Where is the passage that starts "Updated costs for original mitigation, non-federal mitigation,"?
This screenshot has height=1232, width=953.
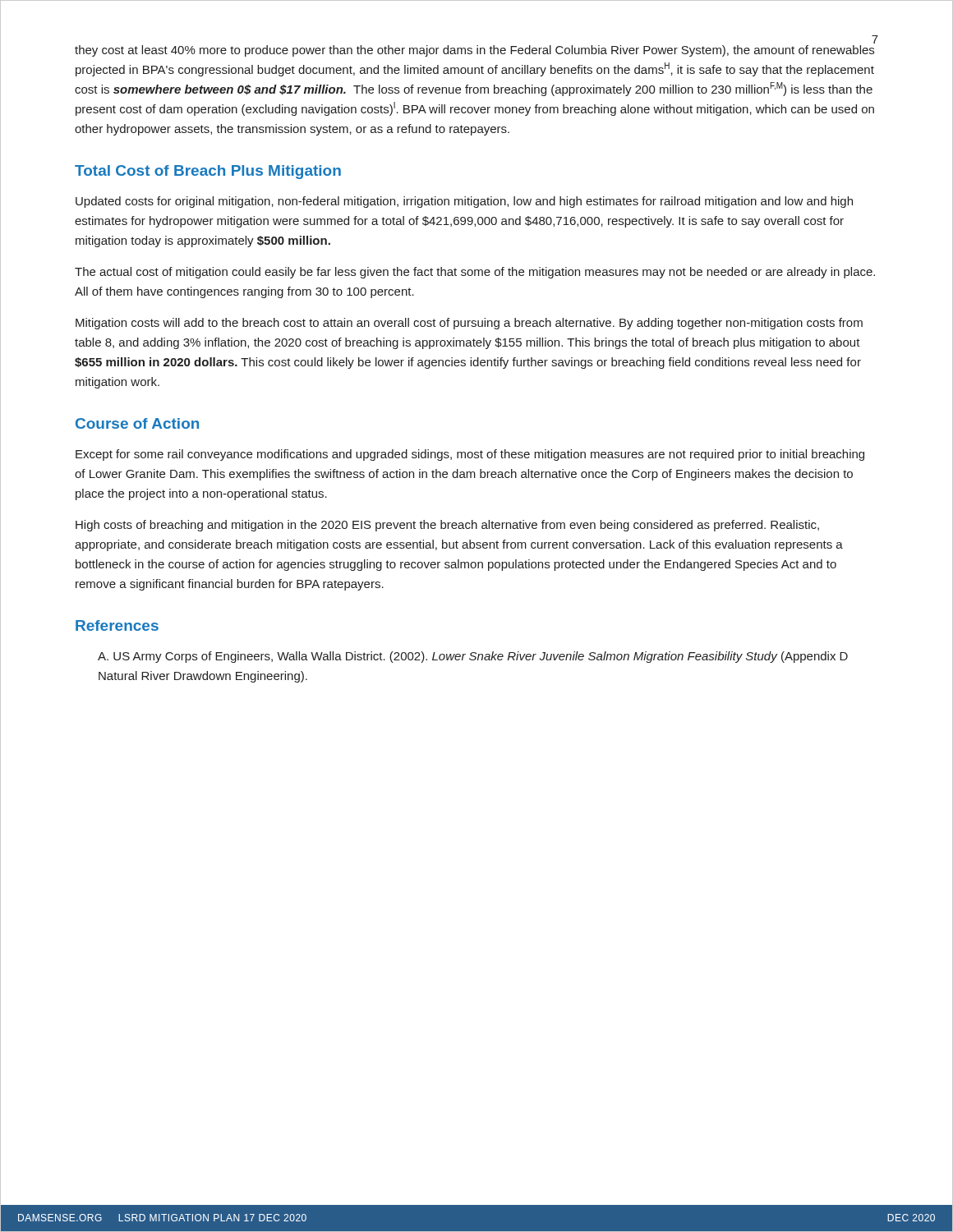pos(464,221)
